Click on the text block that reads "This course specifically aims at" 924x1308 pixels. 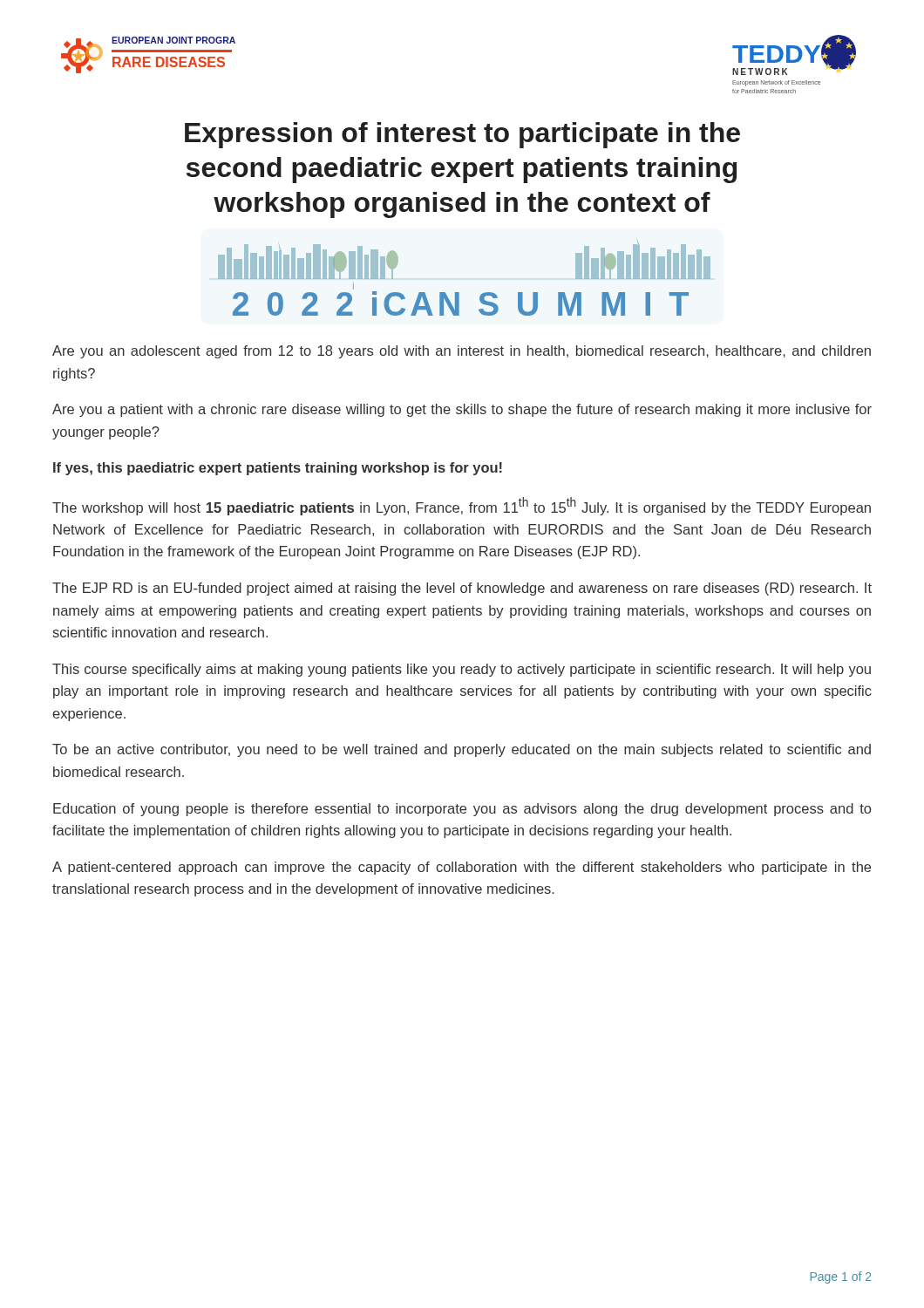tap(462, 691)
